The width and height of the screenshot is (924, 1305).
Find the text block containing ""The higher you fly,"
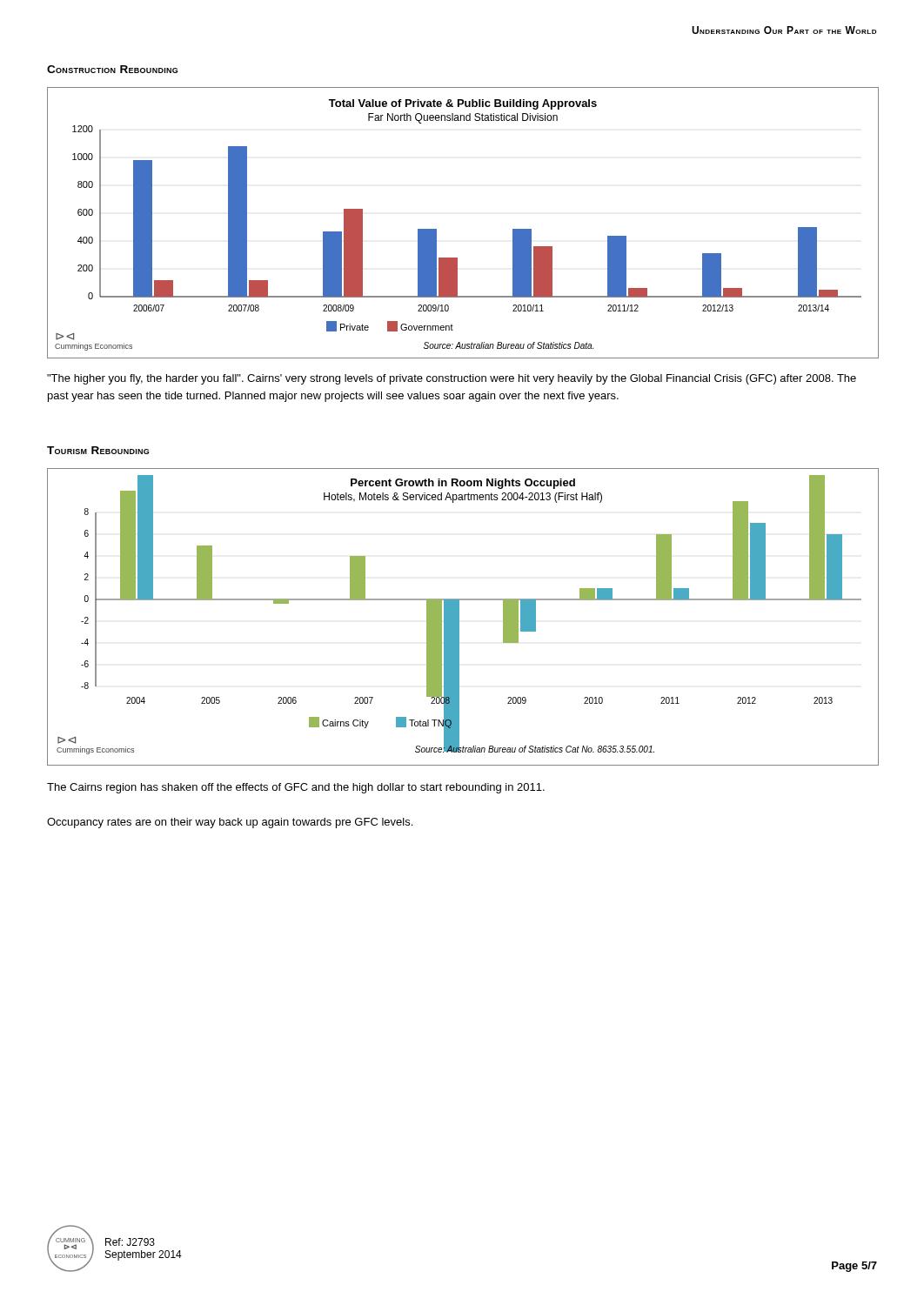pyautogui.click(x=452, y=387)
